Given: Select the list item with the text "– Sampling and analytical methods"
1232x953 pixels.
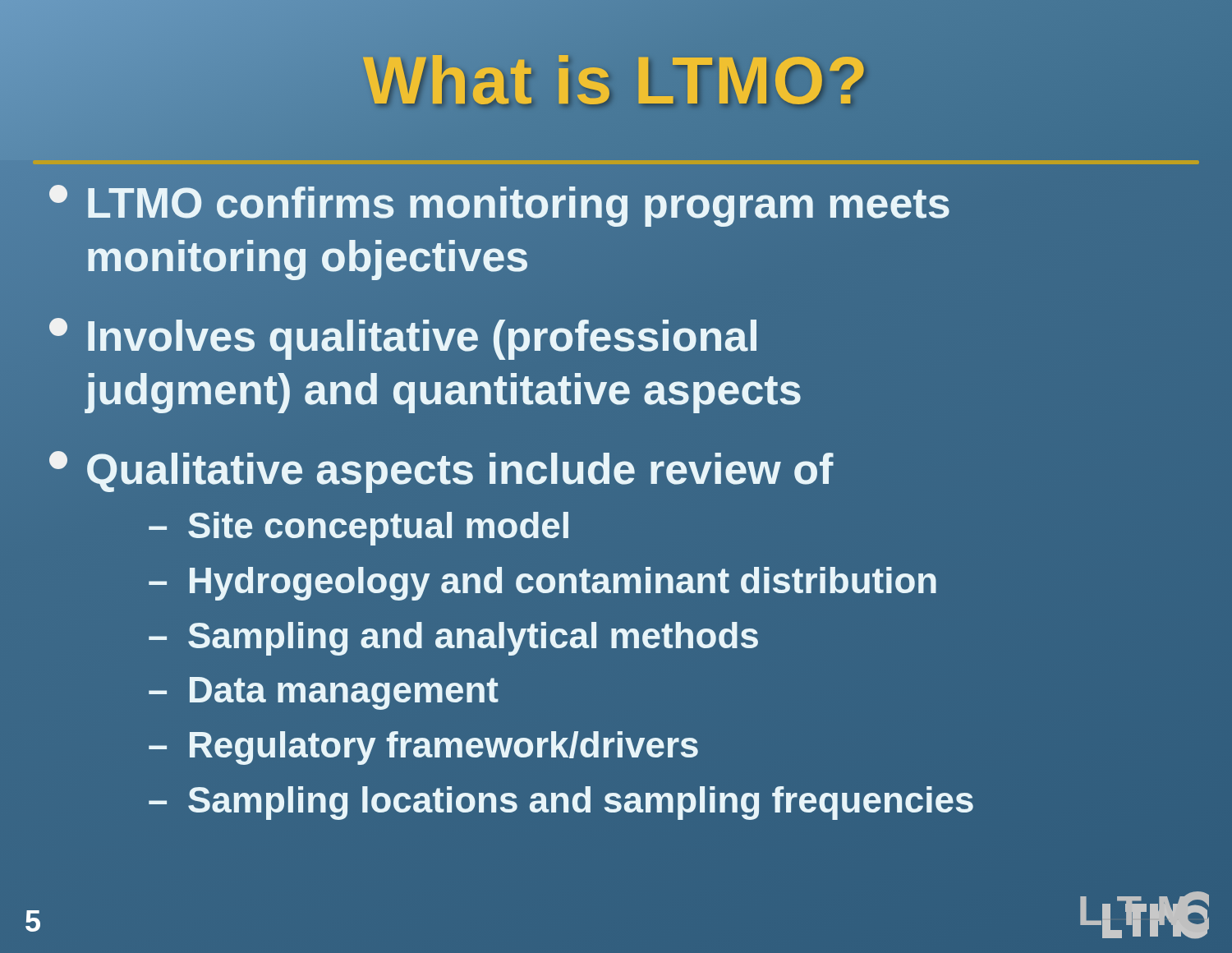Looking at the screenshot, I should coord(454,636).
